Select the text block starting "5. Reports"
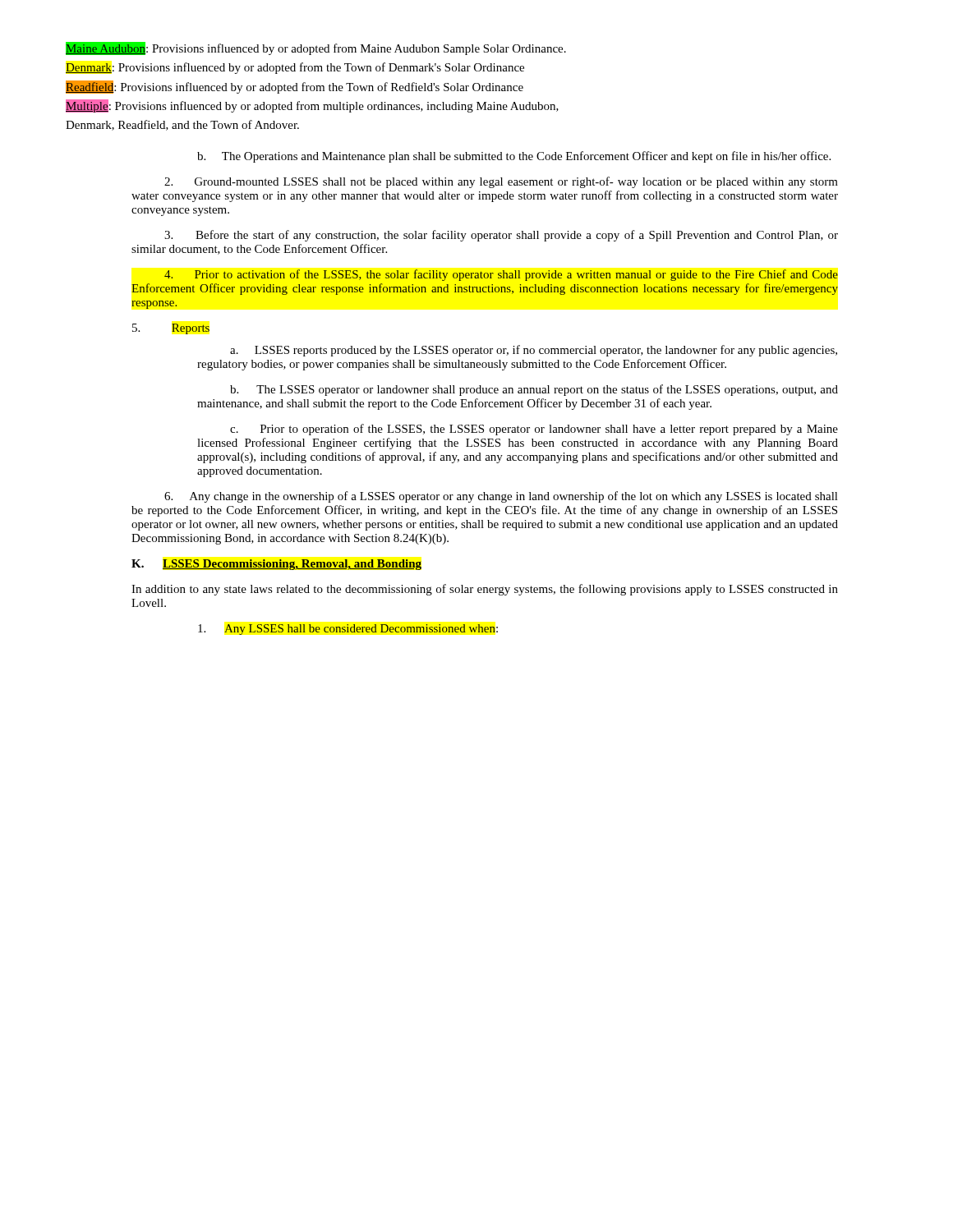Image resolution: width=953 pixels, height=1232 pixels. [171, 328]
